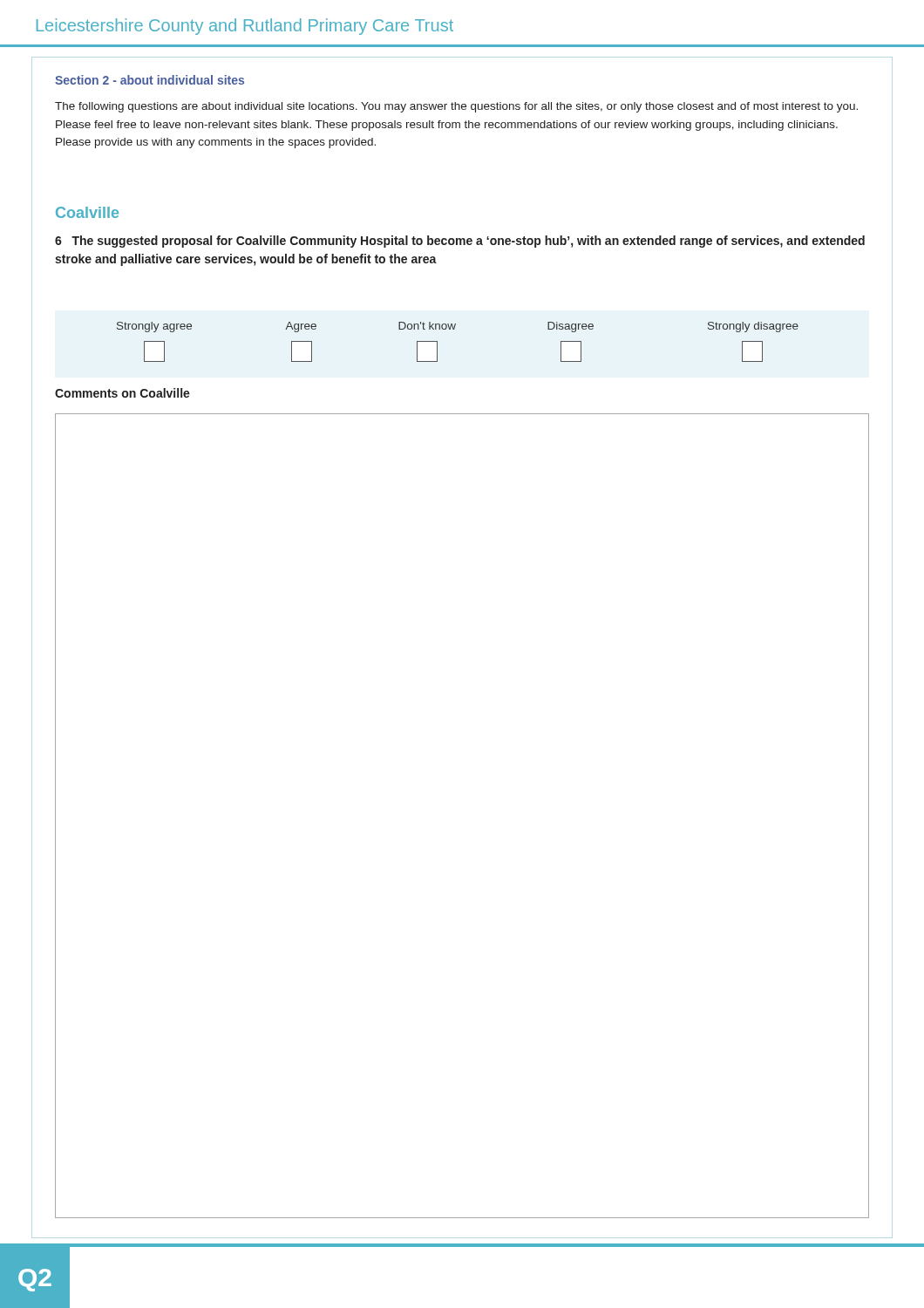Select the text starting "6 The suggested proposal for Coalville"

click(x=462, y=250)
